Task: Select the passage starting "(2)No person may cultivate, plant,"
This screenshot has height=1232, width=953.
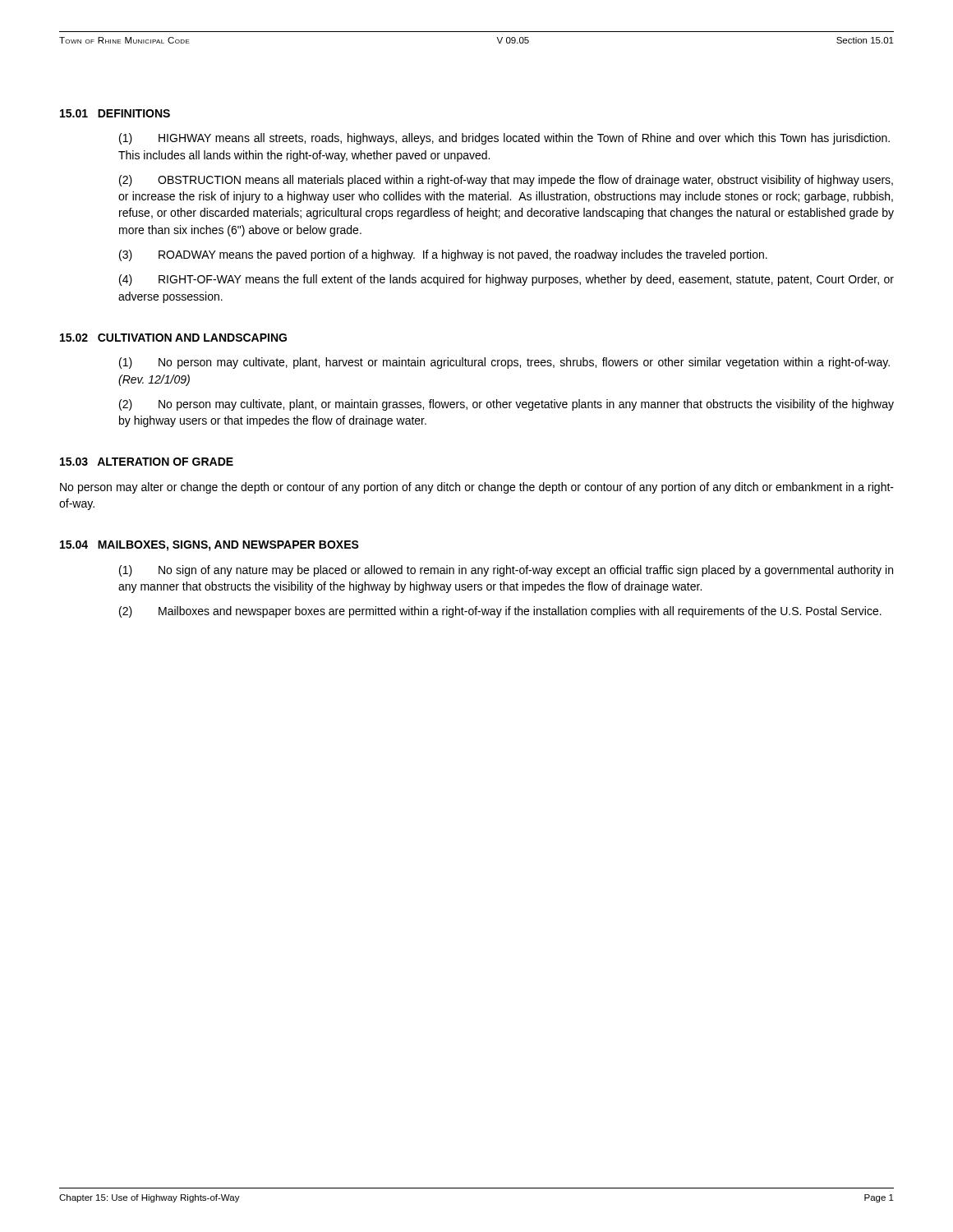Action: click(x=506, y=411)
